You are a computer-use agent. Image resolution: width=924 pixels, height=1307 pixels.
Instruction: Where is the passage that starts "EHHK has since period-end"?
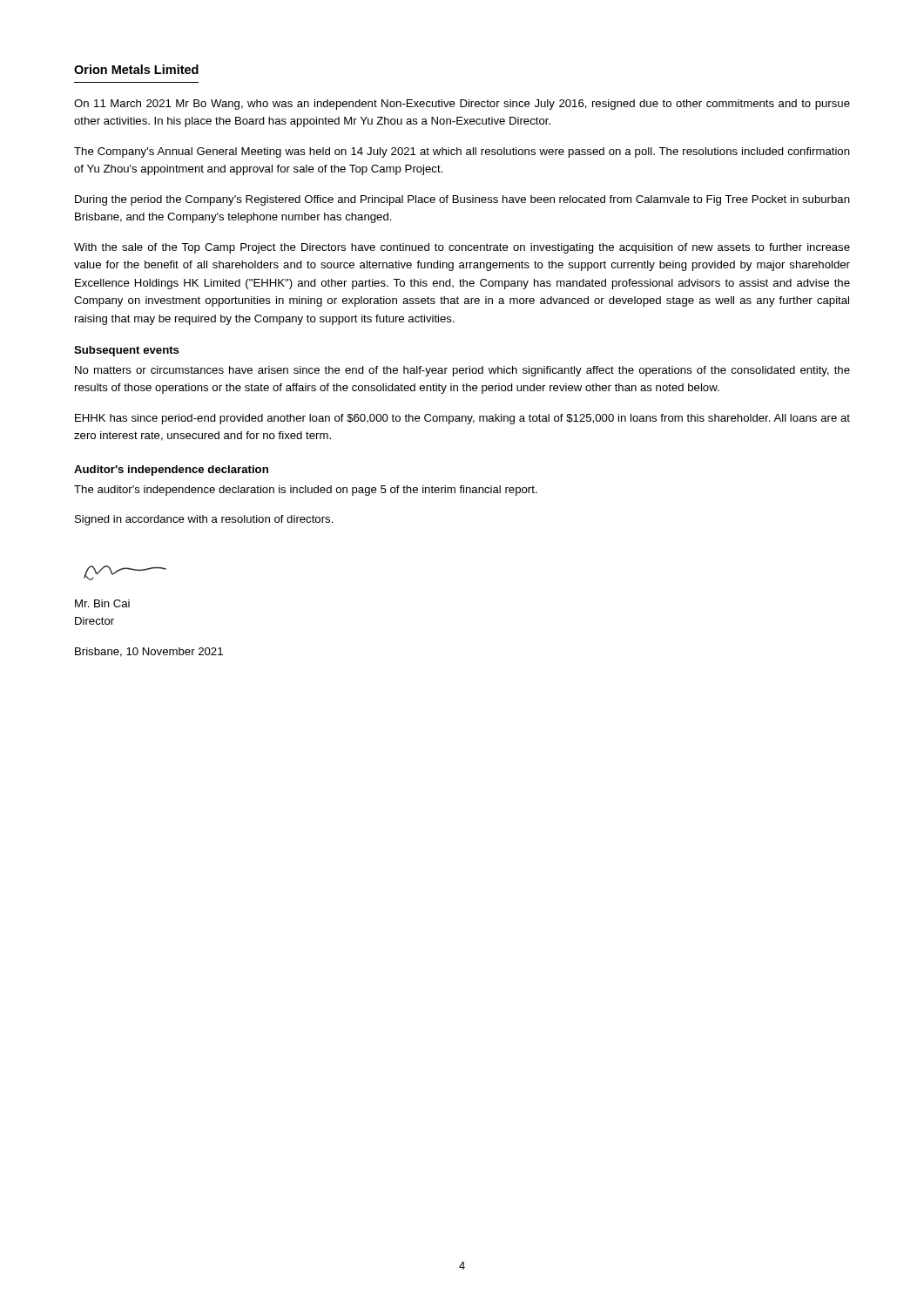pyautogui.click(x=462, y=427)
